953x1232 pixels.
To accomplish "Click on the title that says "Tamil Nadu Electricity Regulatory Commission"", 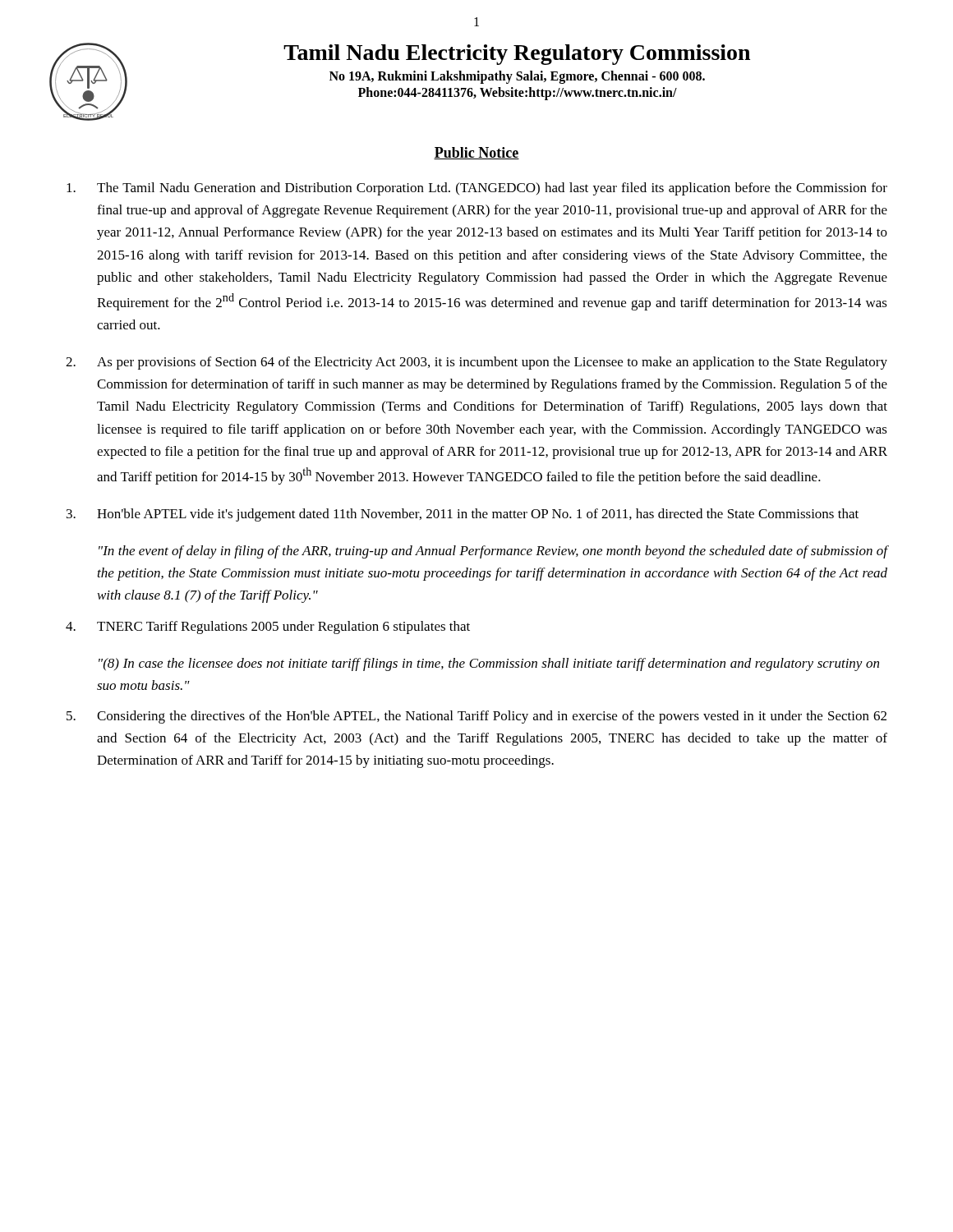I will pyautogui.click(x=517, y=52).
